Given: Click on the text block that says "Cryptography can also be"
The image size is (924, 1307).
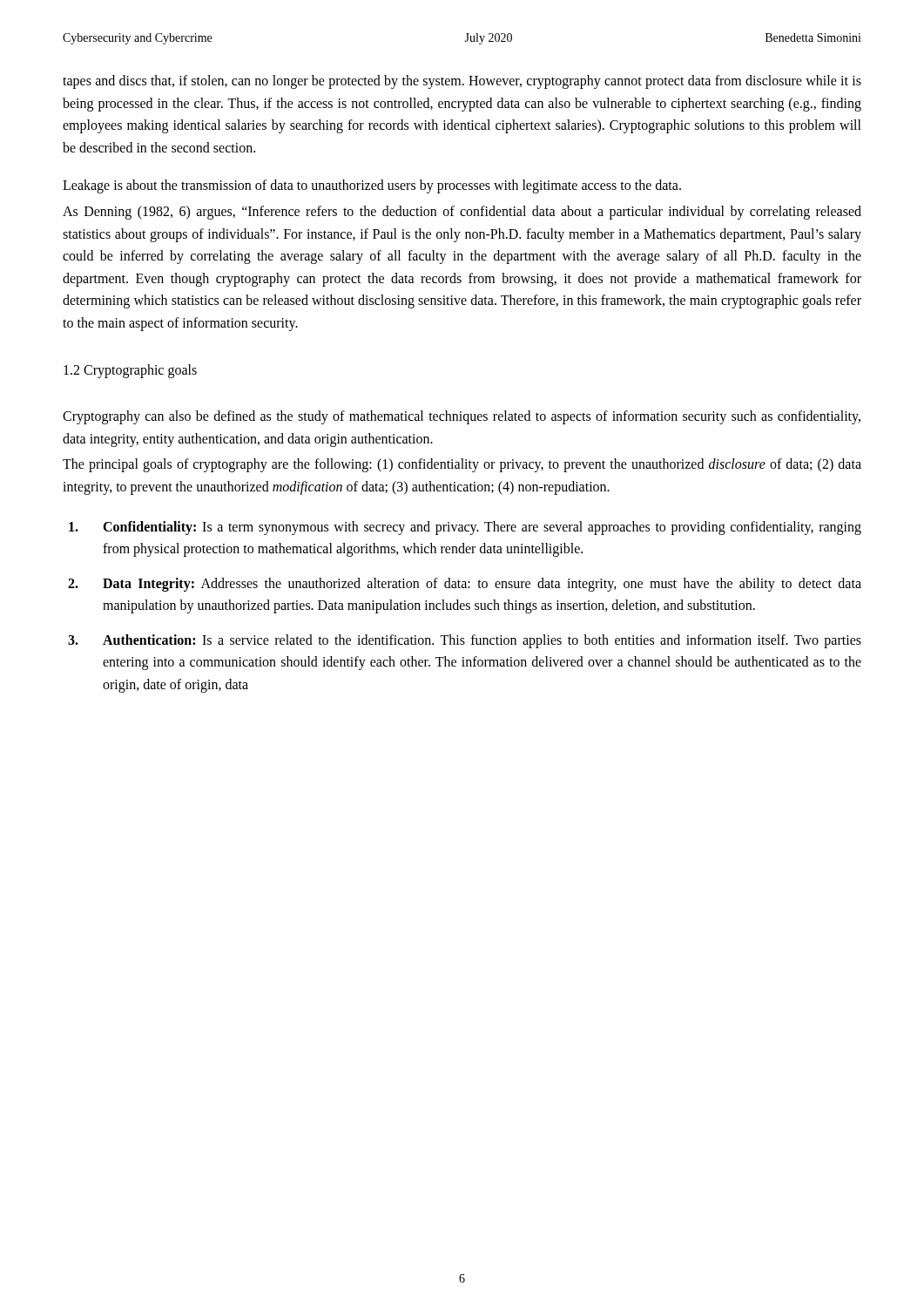Looking at the screenshot, I should [462, 428].
